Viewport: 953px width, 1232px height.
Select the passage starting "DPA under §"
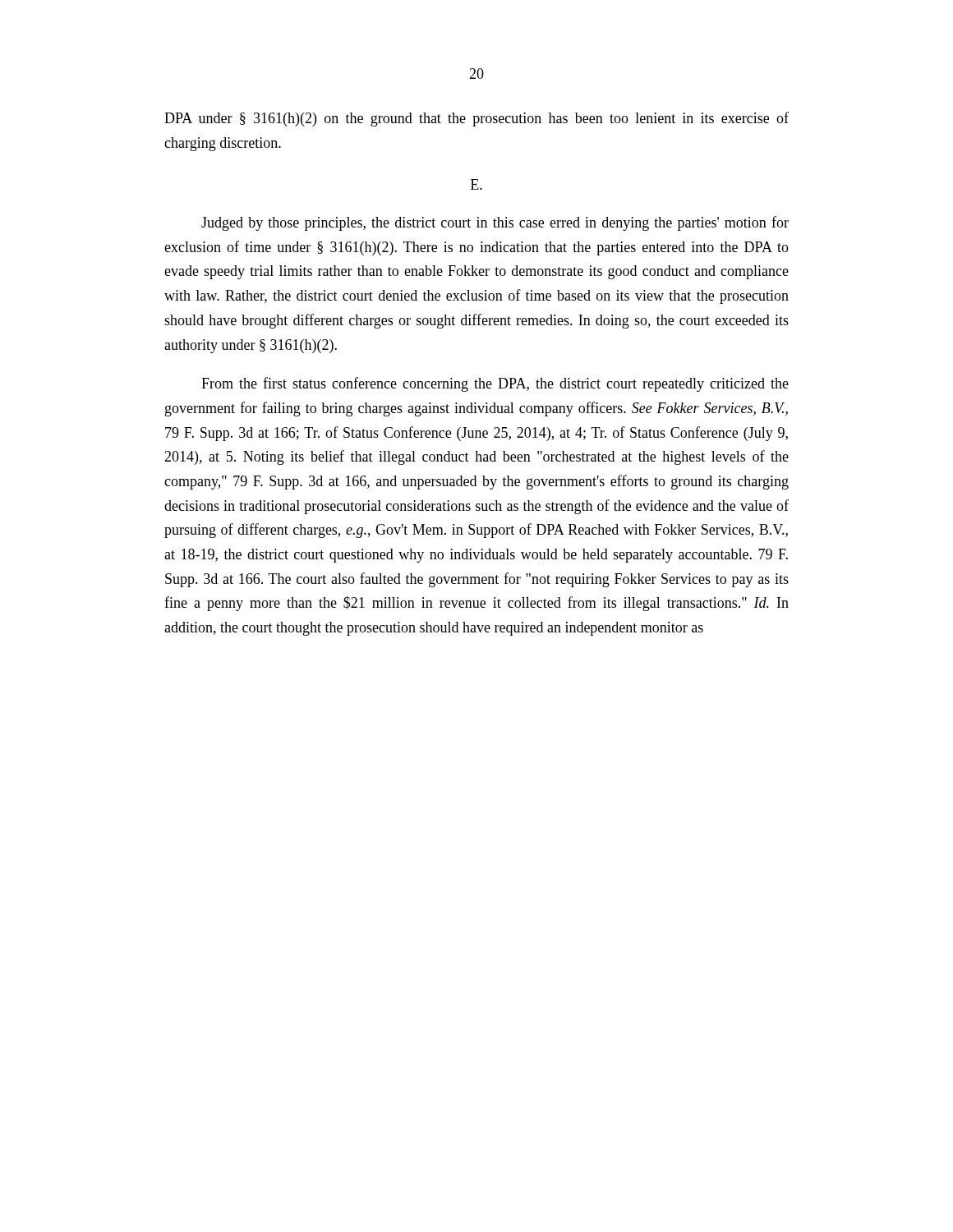pyautogui.click(x=476, y=130)
